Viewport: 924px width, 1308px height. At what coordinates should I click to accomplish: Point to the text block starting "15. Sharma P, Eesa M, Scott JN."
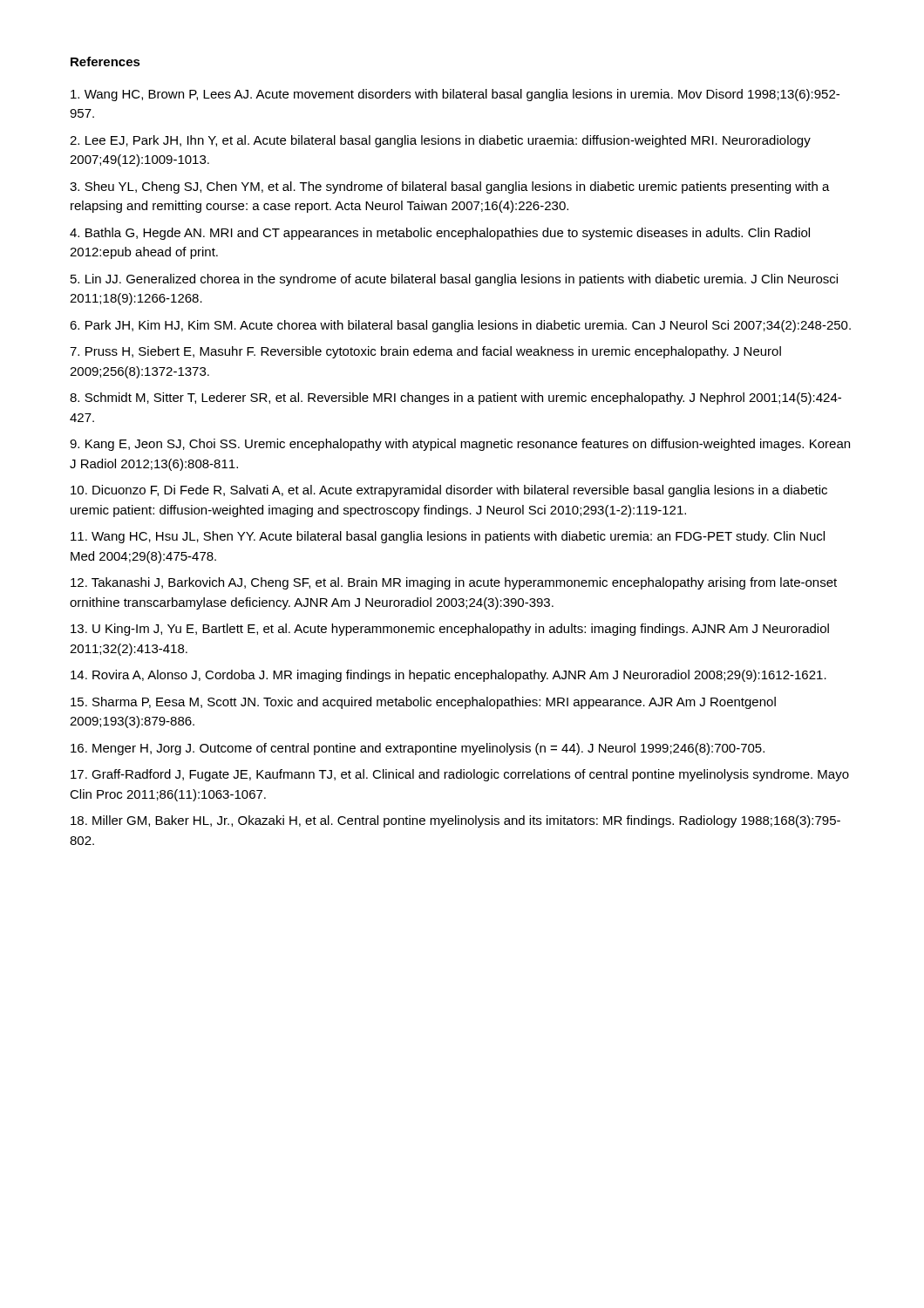click(x=423, y=711)
